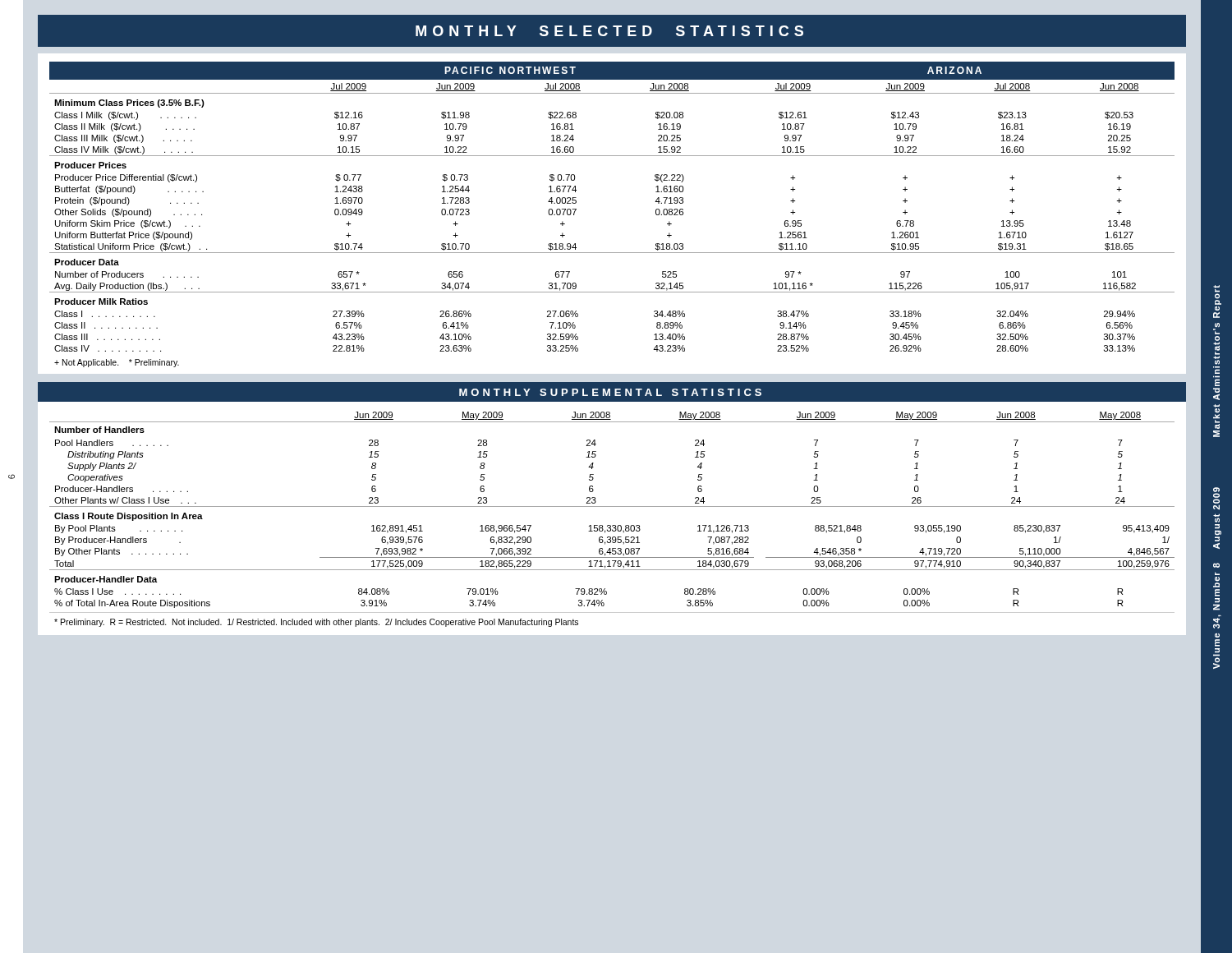
Task: Click on the table containing "7,693,982 *"
Action: click(x=612, y=509)
